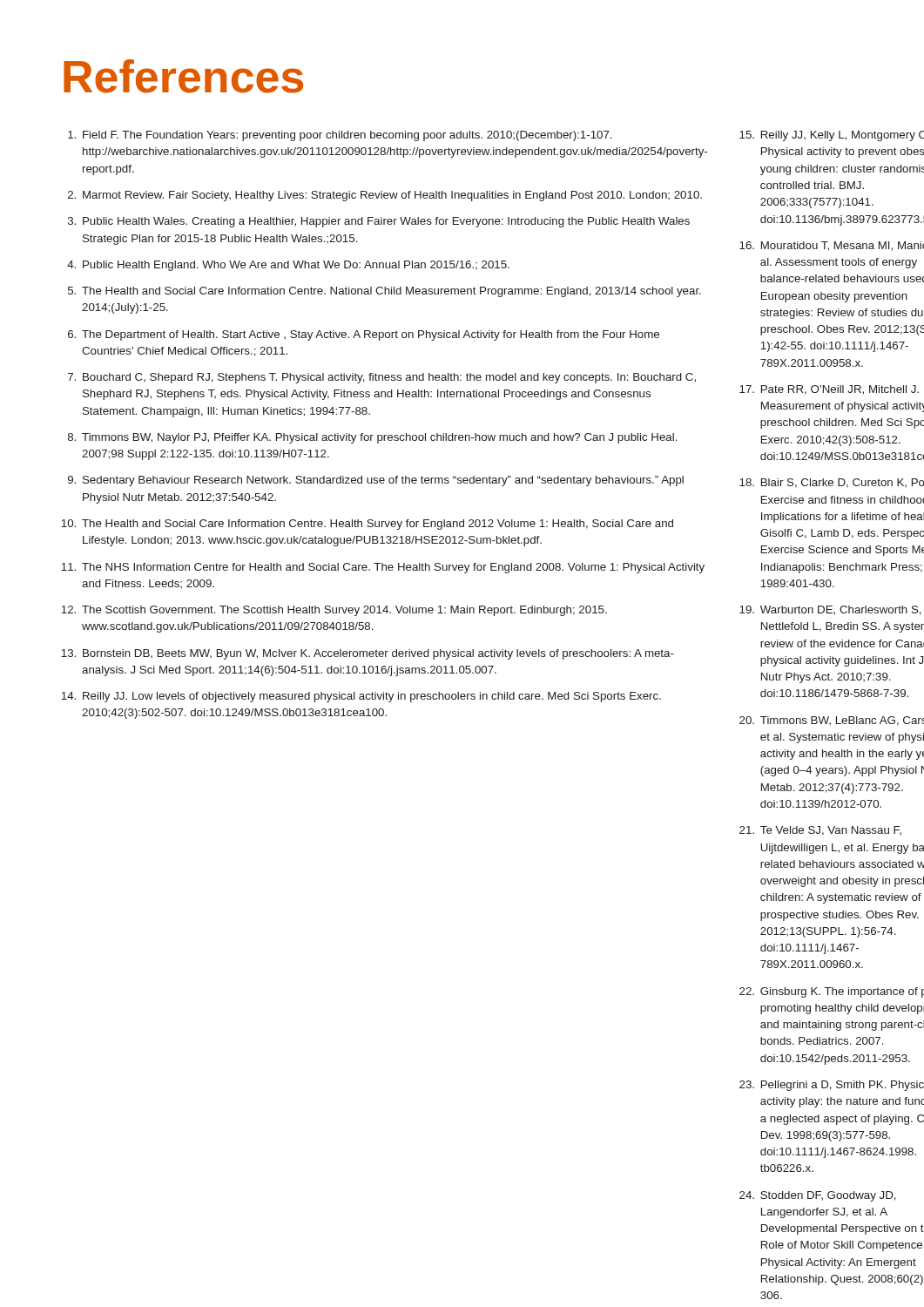The width and height of the screenshot is (924, 1307).
Task: Select the list item containing "Reilly JJ. Low levels of"
Action: (372, 704)
